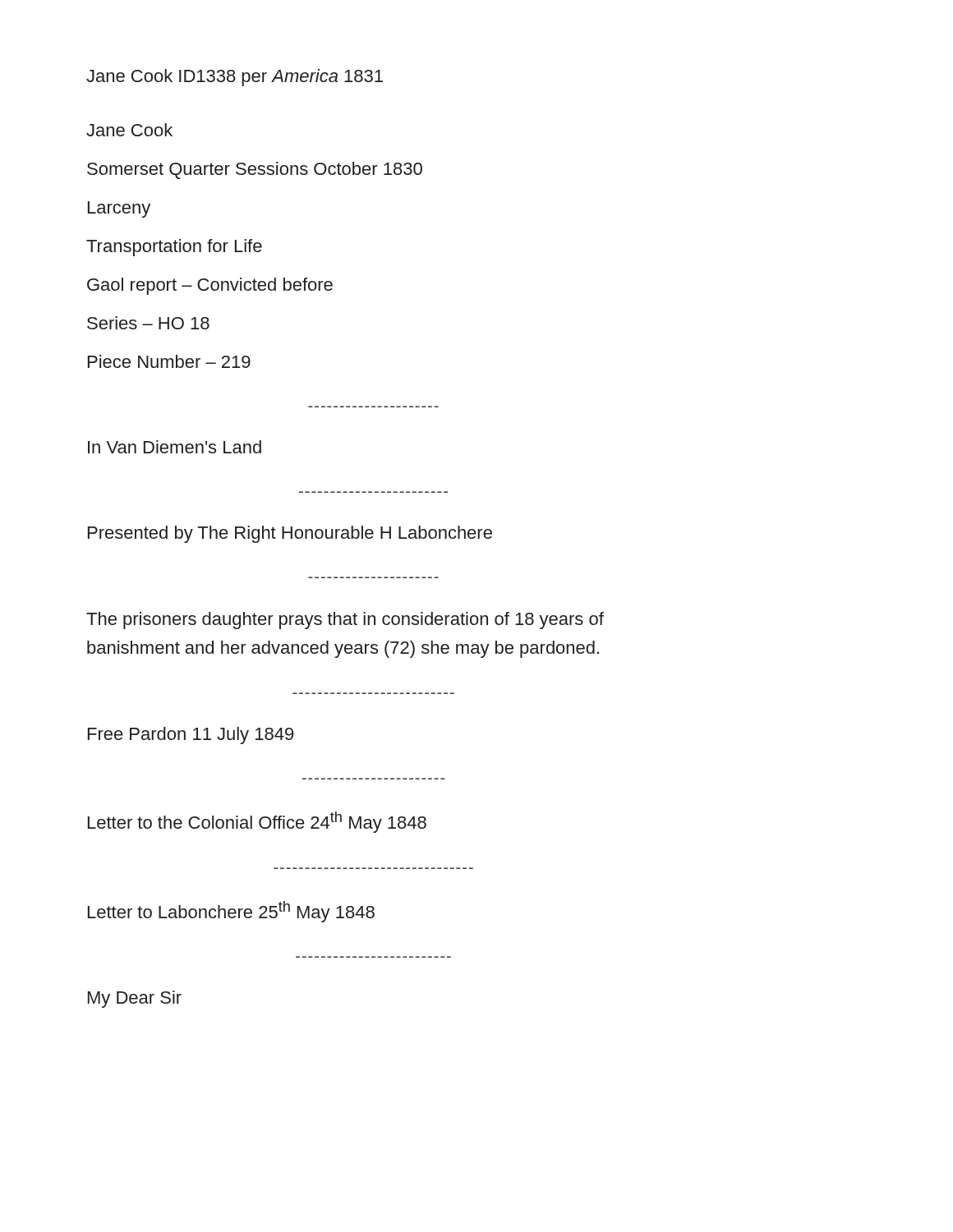Click on the region starting "Piece Number – 219"
The height and width of the screenshot is (1232, 953).
click(x=169, y=362)
